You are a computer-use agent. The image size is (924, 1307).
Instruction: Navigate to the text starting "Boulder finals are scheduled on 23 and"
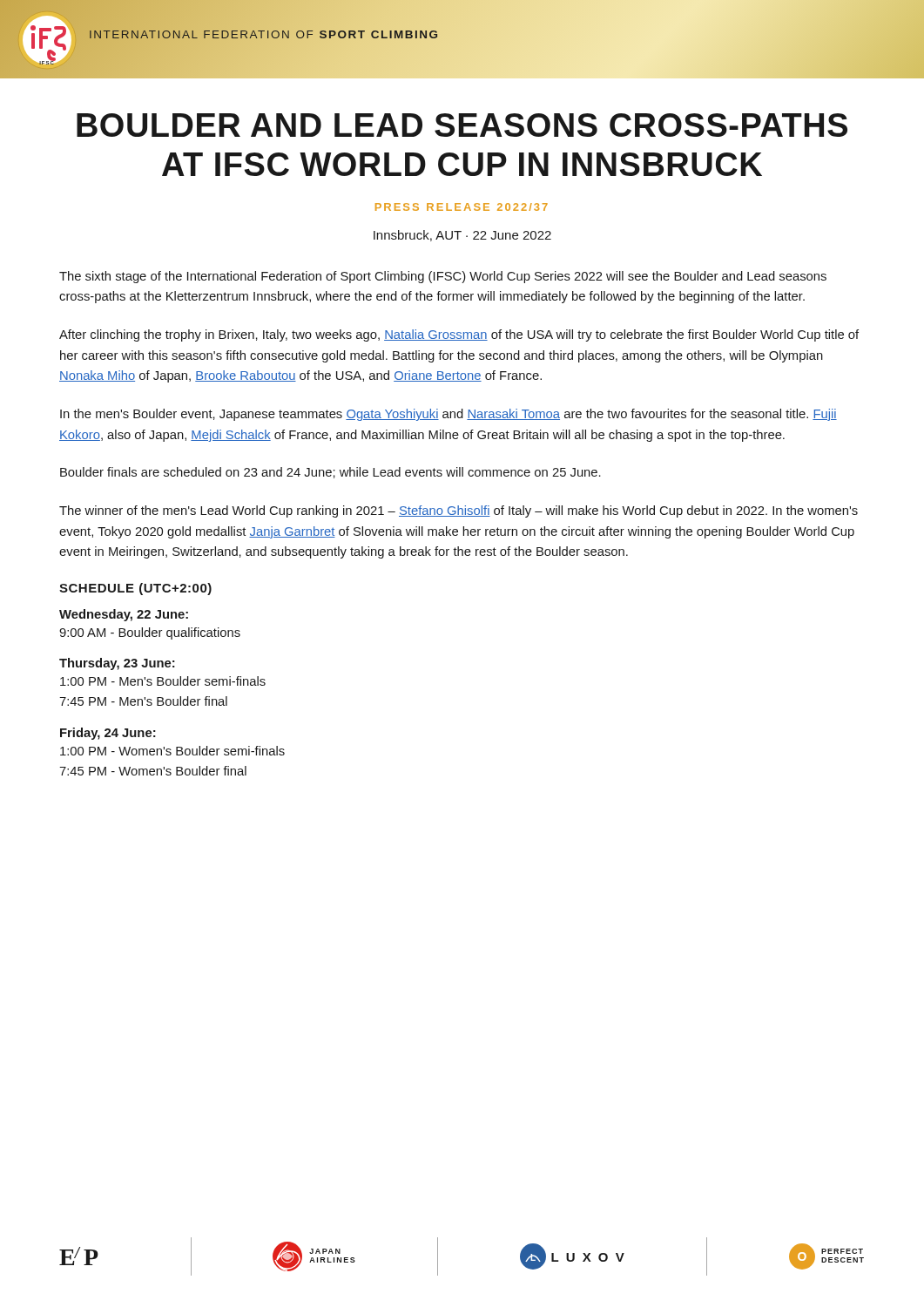click(330, 473)
